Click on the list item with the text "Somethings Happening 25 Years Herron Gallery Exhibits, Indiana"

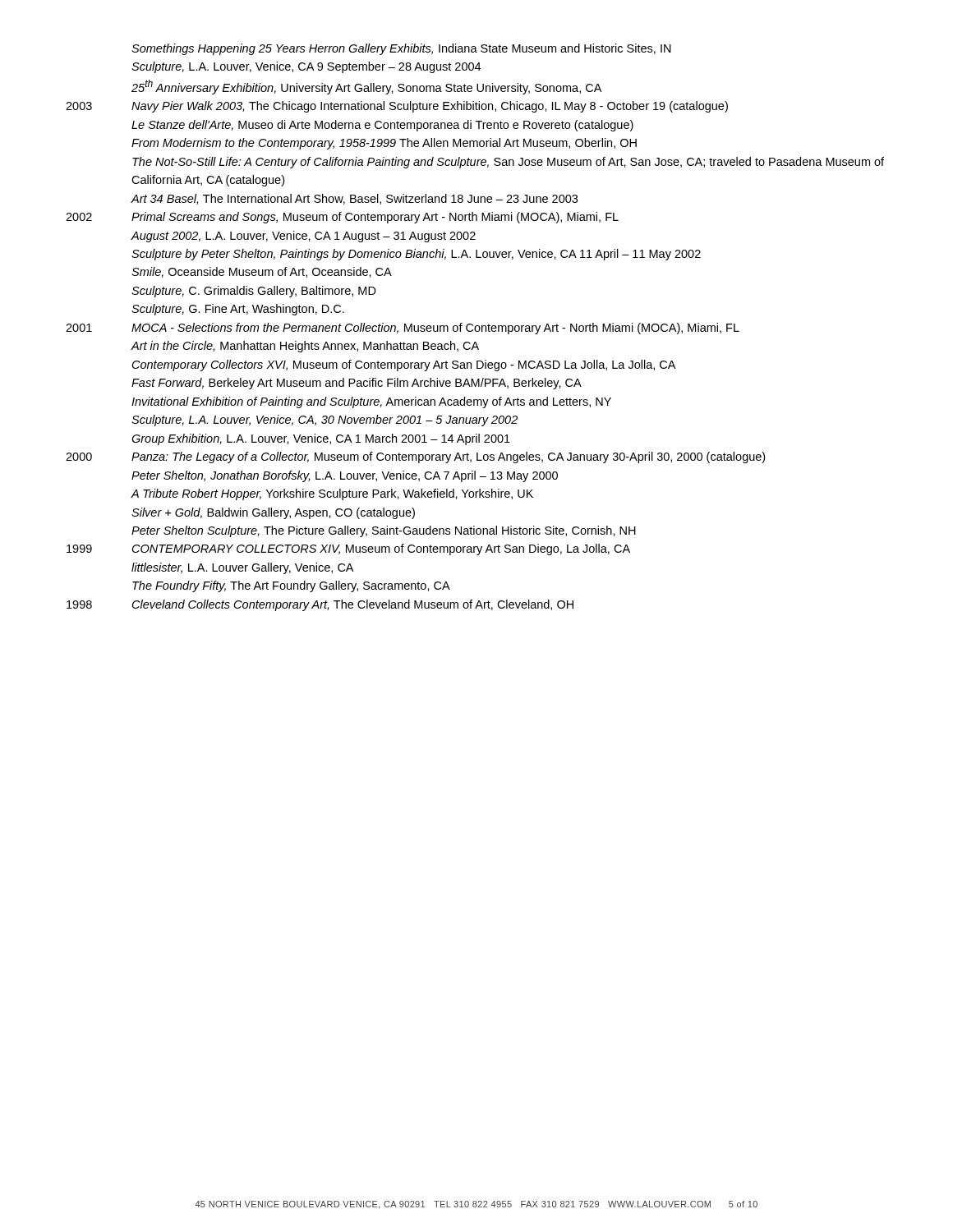(x=476, y=49)
